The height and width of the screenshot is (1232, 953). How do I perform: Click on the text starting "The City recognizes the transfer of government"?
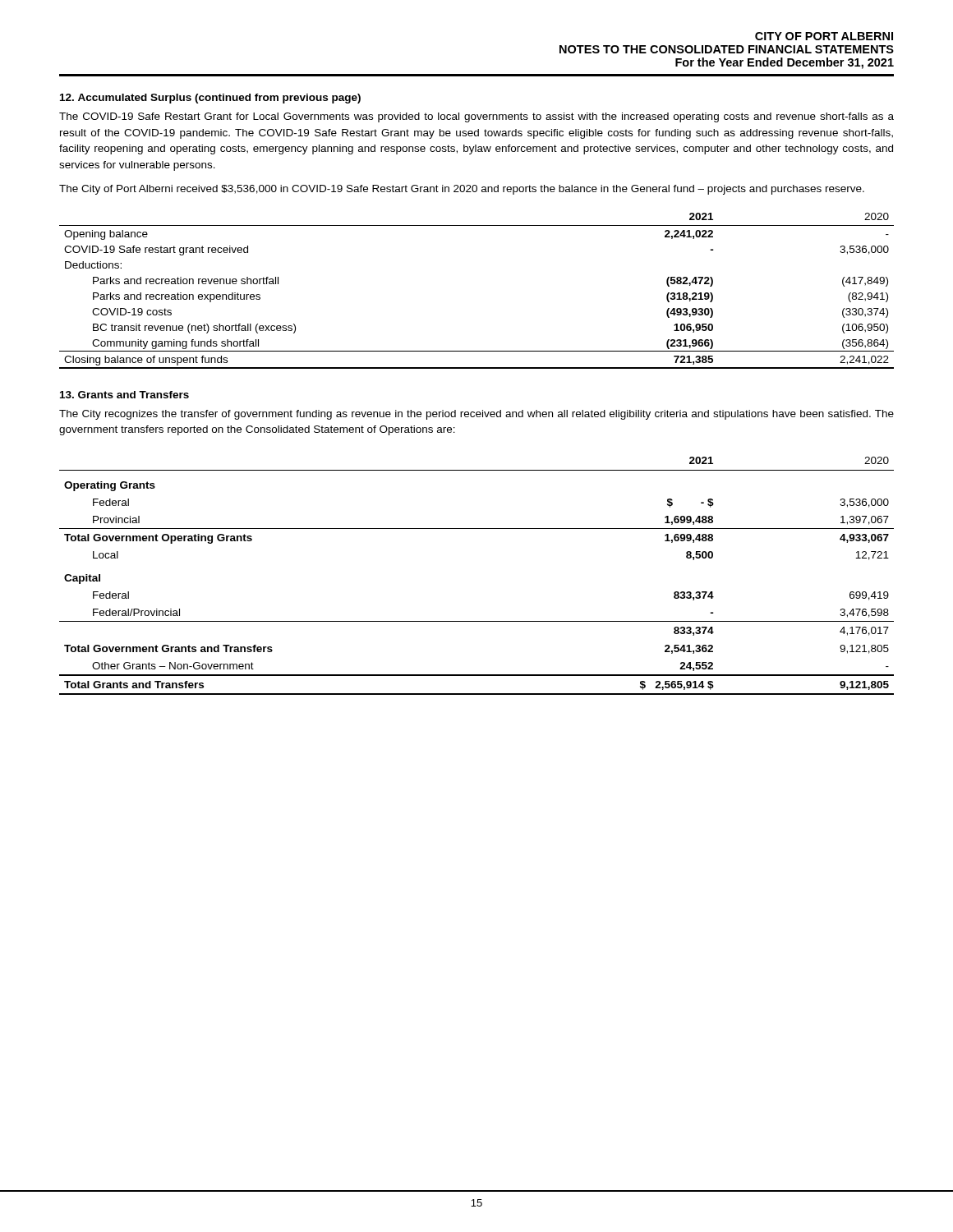pos(476,421)
